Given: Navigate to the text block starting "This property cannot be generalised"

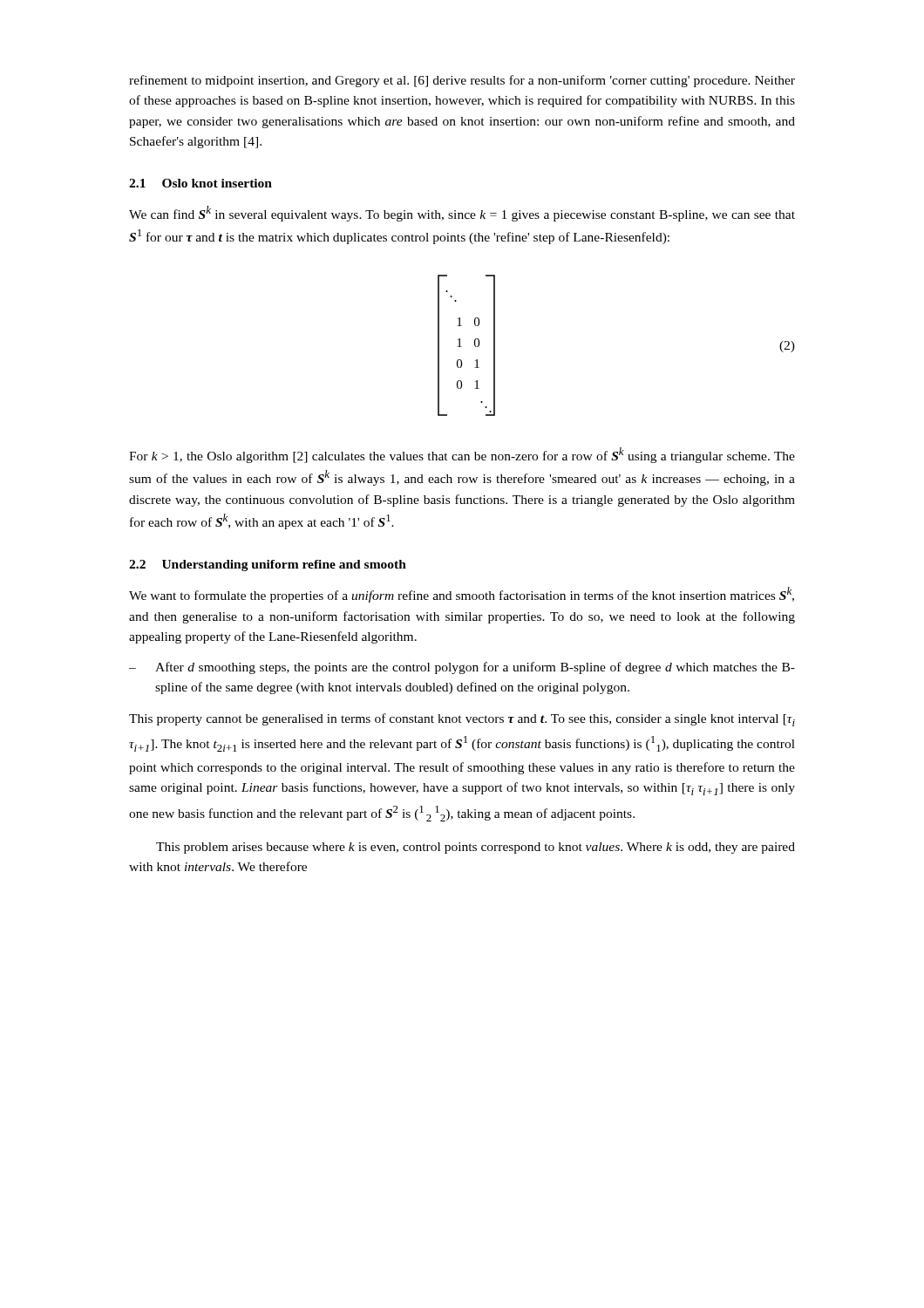Looking at the screenshot, I should tap(462, 792).
